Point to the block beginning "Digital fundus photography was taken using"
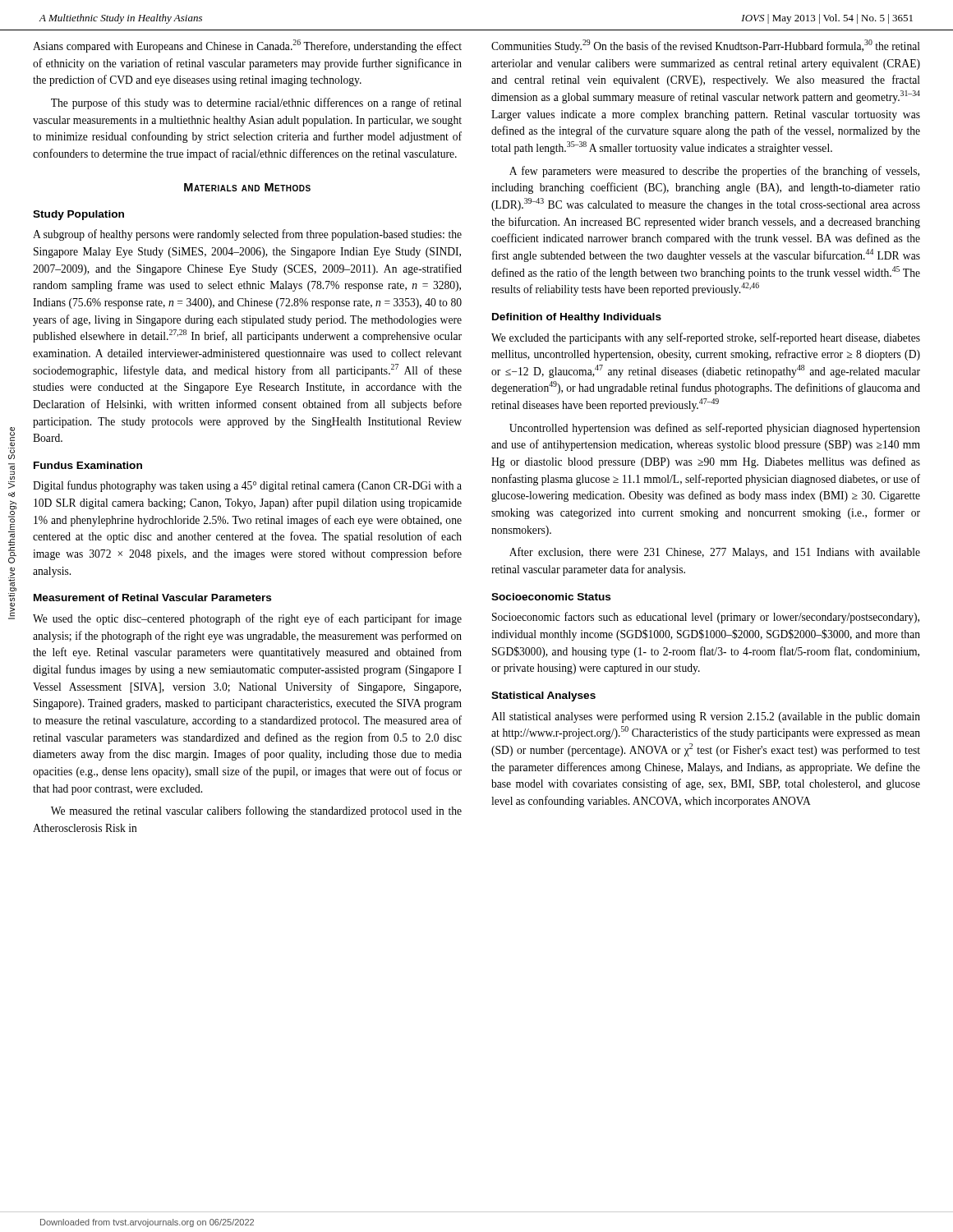This screenshot has height=1232, width=953. tap(247, 529)
